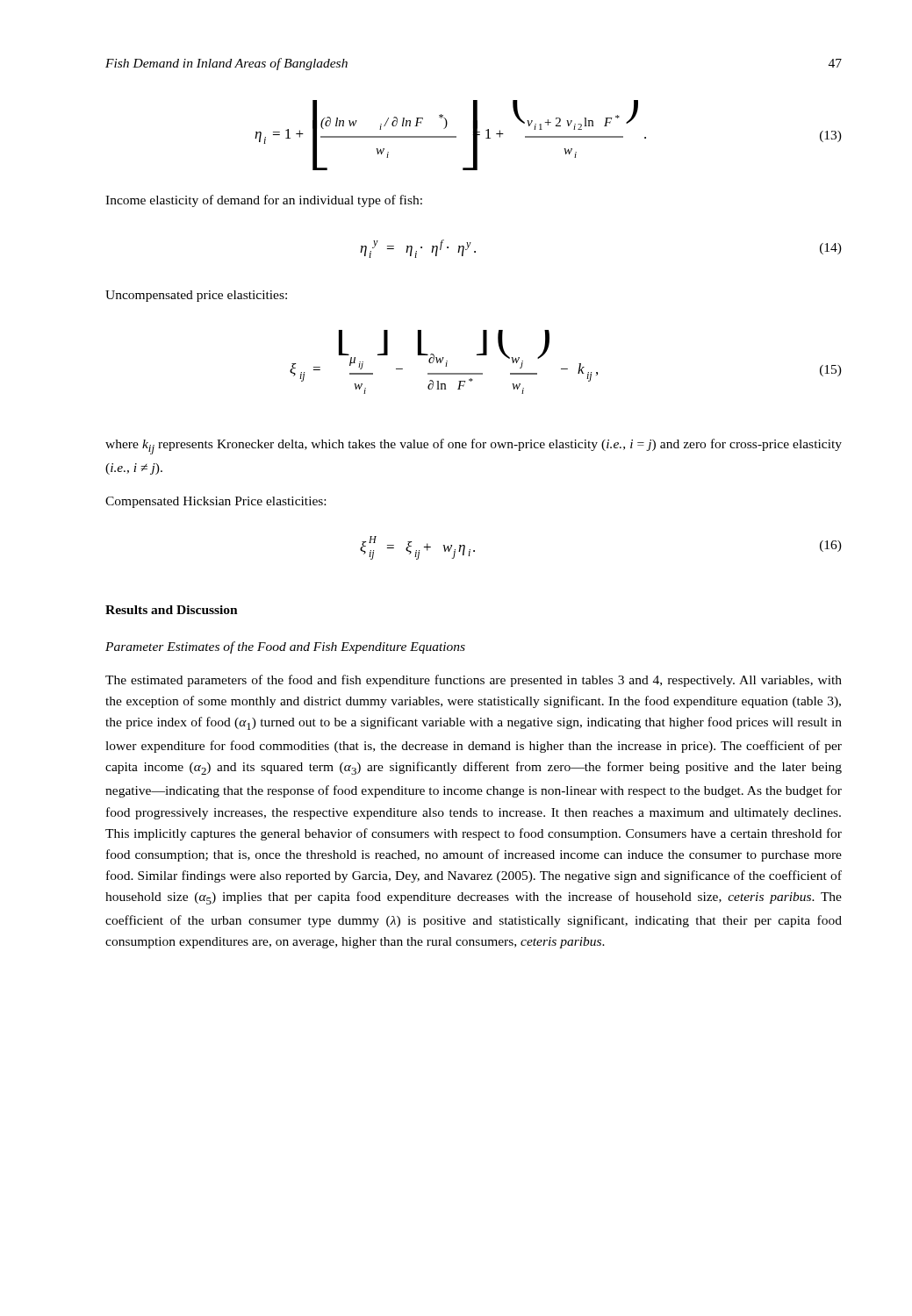Click on the text starting "ξ ij = [ μ ij"
The image size is (912, 1316).
pos(561,369)
